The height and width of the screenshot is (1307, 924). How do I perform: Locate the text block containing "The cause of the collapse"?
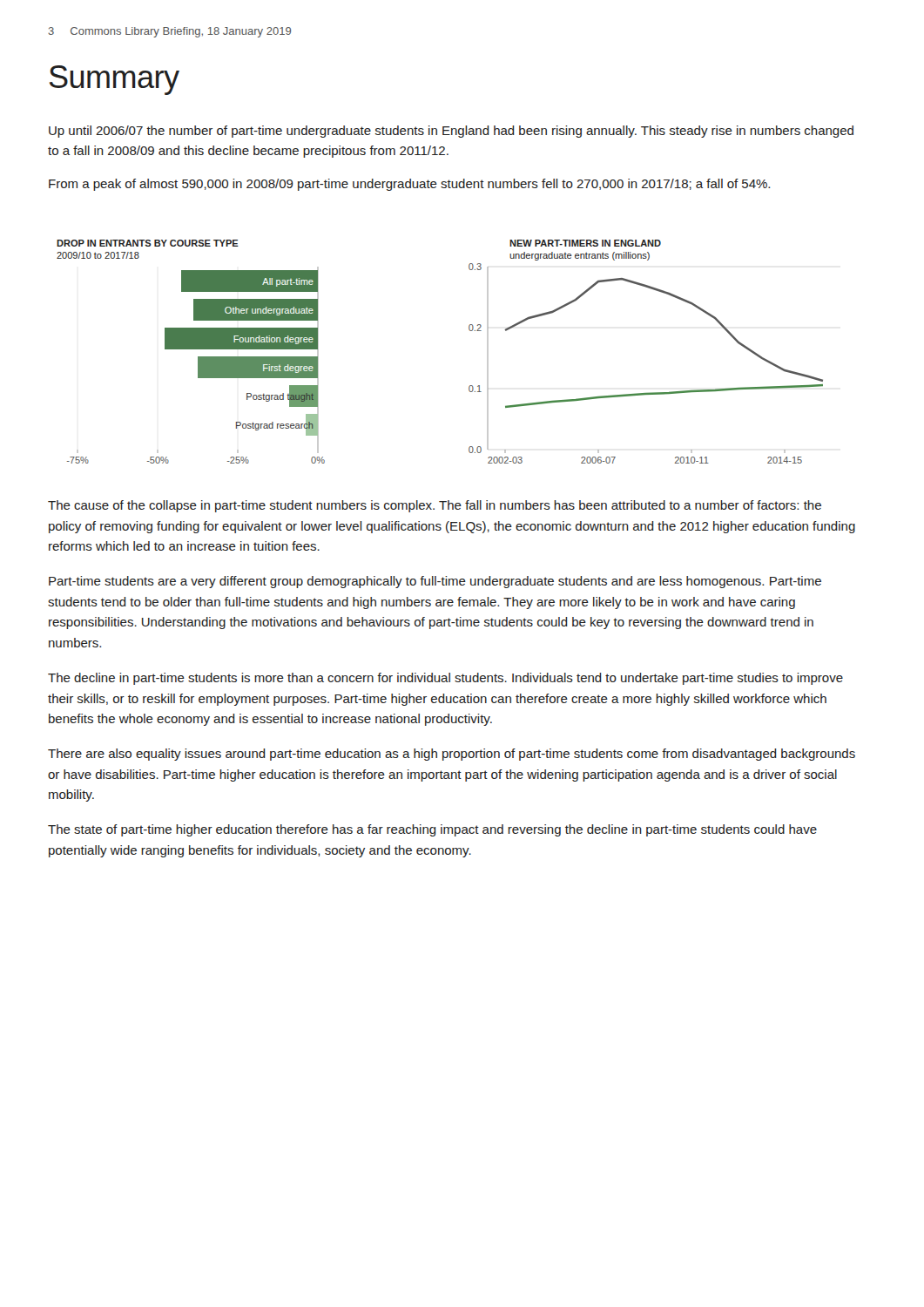tap(453, 526)
